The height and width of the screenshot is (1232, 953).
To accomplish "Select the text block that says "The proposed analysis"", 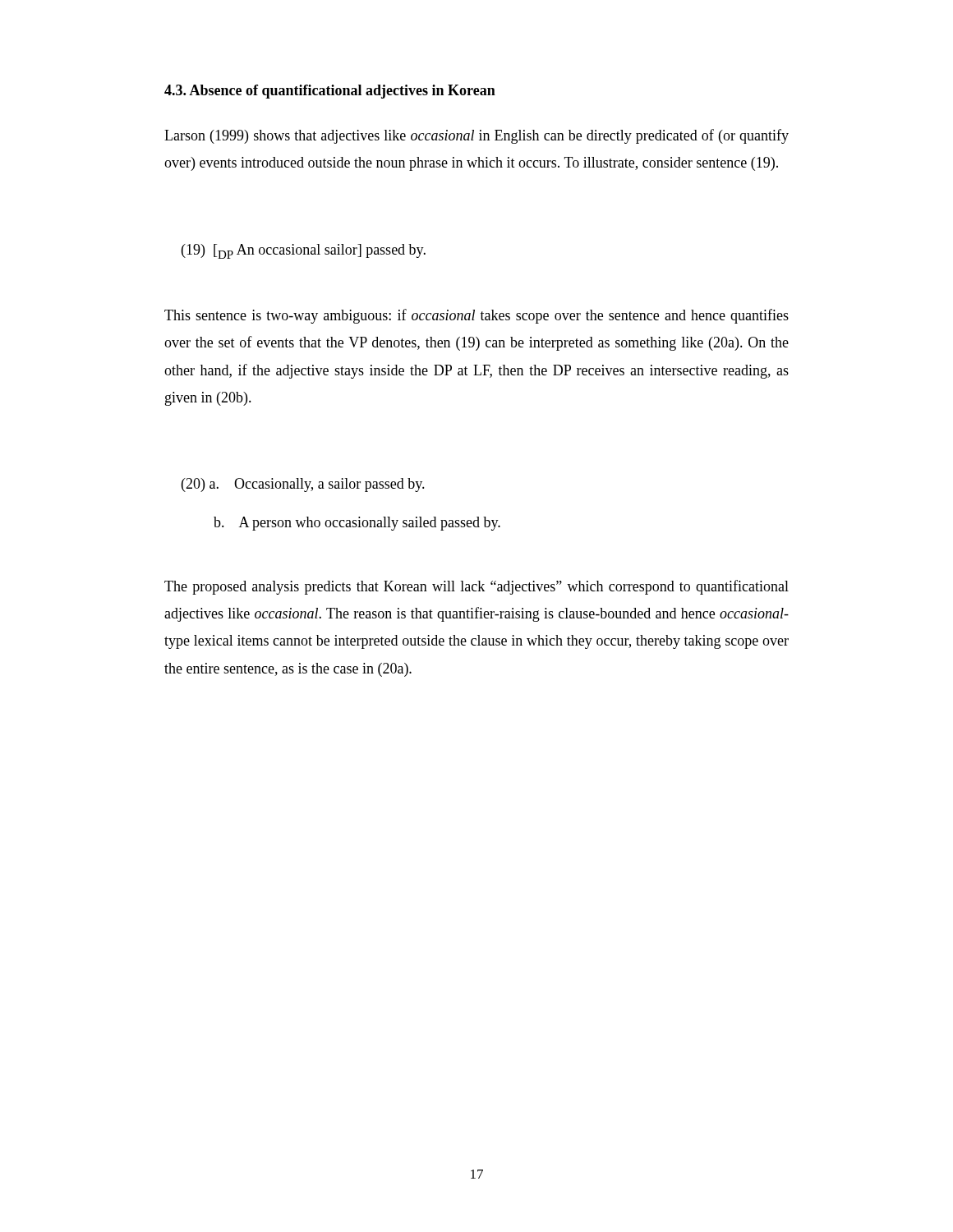I will coord(476,627).
